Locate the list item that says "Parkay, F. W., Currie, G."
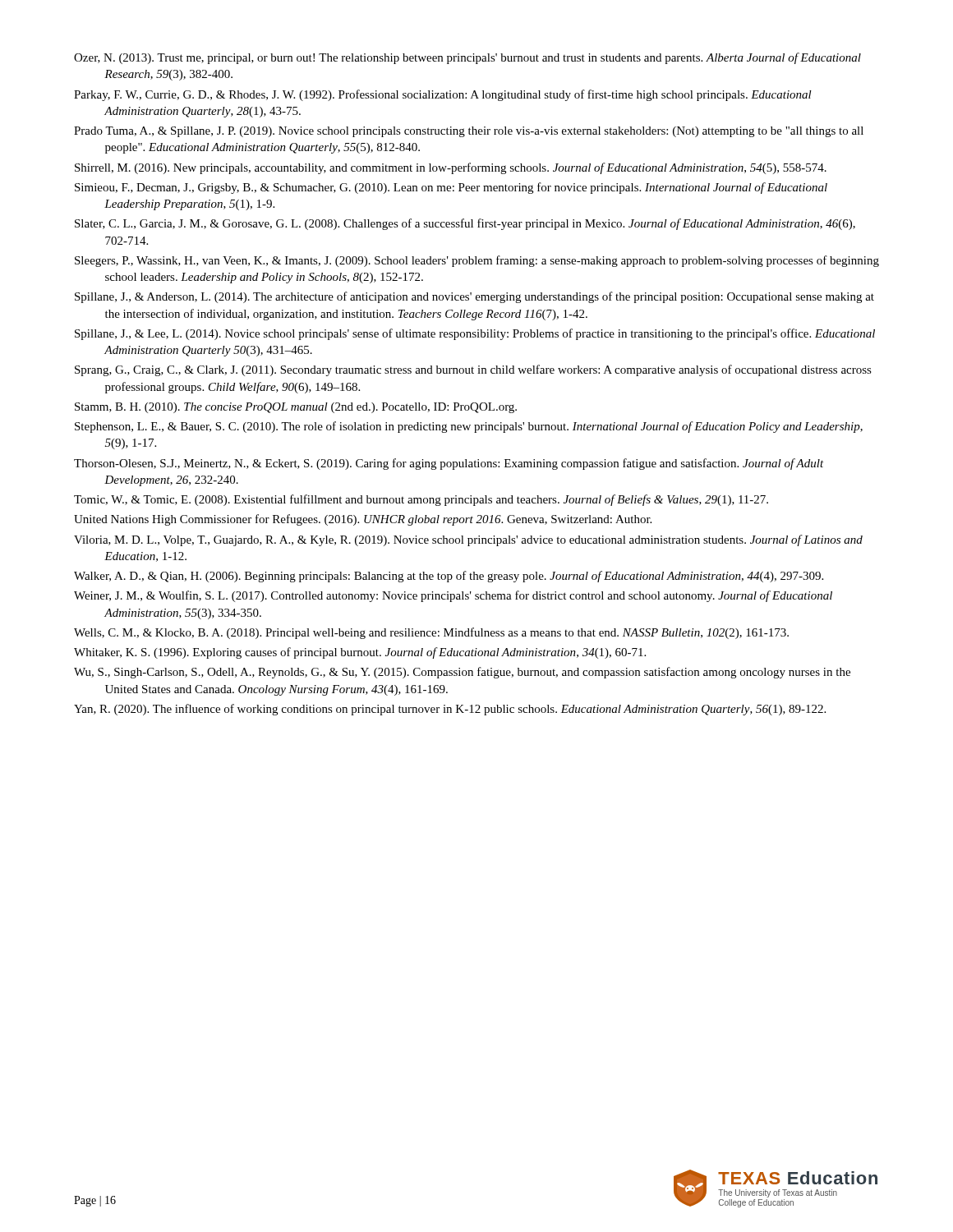This screenshot has height=1232, width=953. tap(443, 102)
